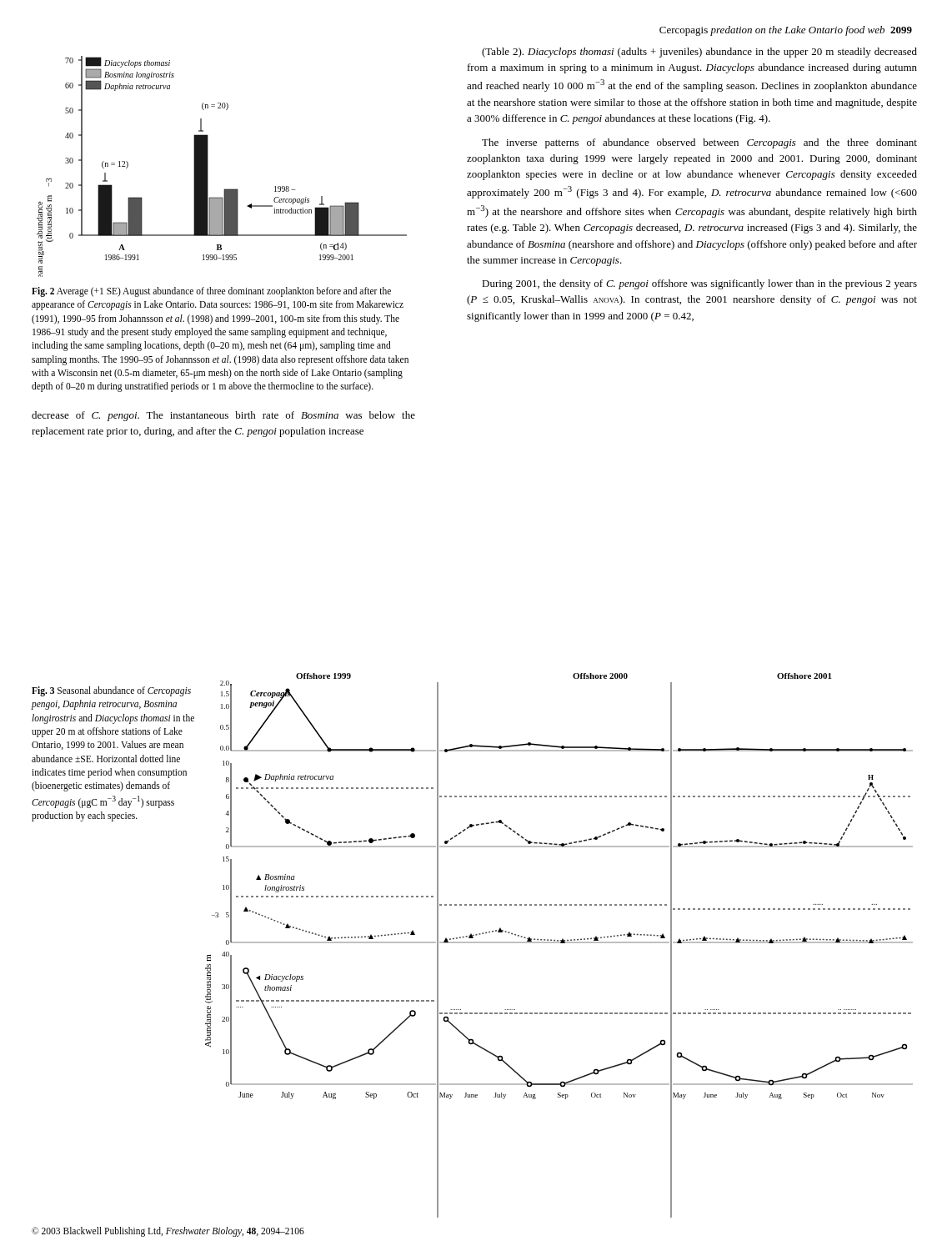Click on the bar chart

(x=223, y=162)
